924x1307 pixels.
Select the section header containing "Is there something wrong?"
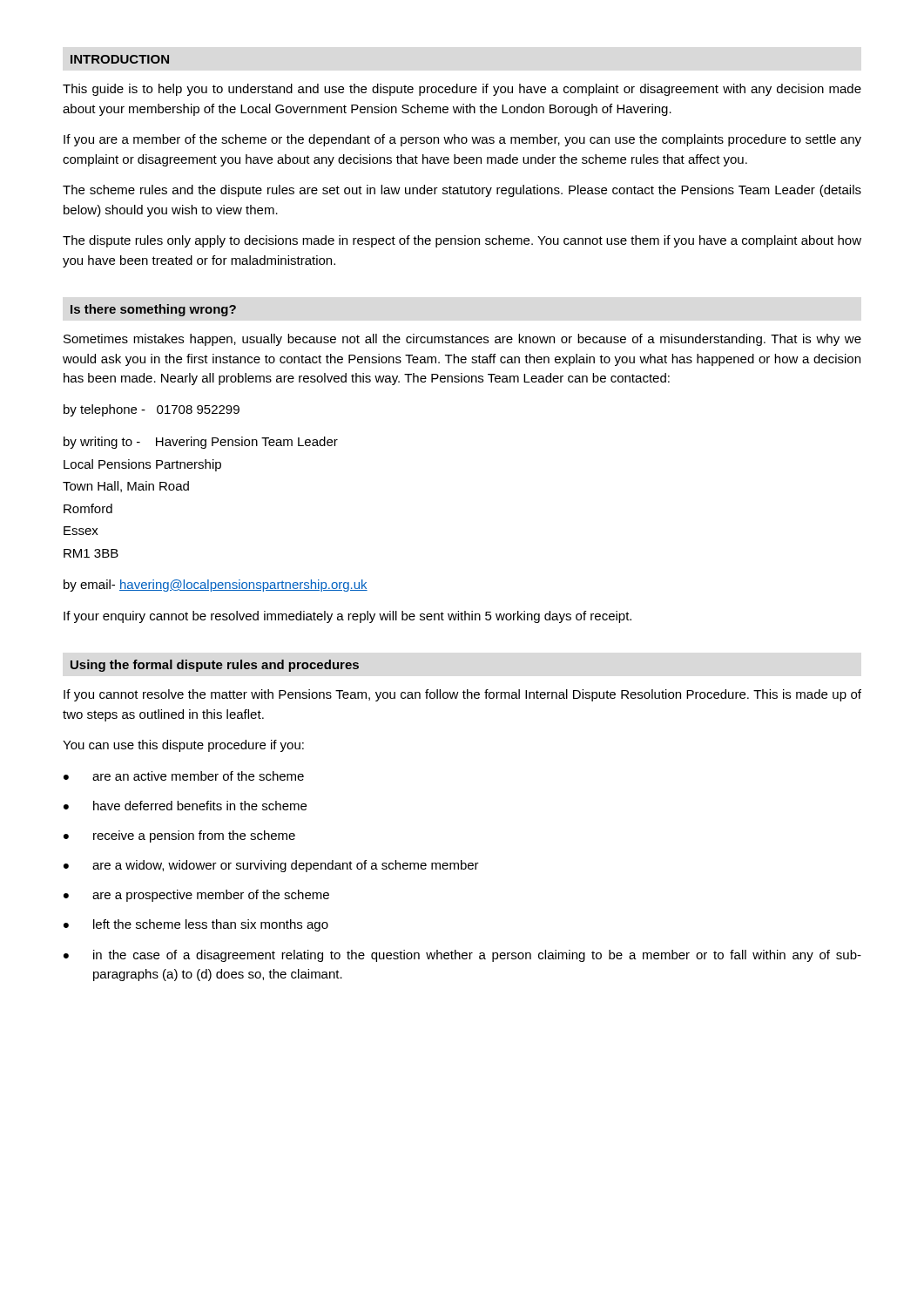pyautogui.click(x=153, y=309)
